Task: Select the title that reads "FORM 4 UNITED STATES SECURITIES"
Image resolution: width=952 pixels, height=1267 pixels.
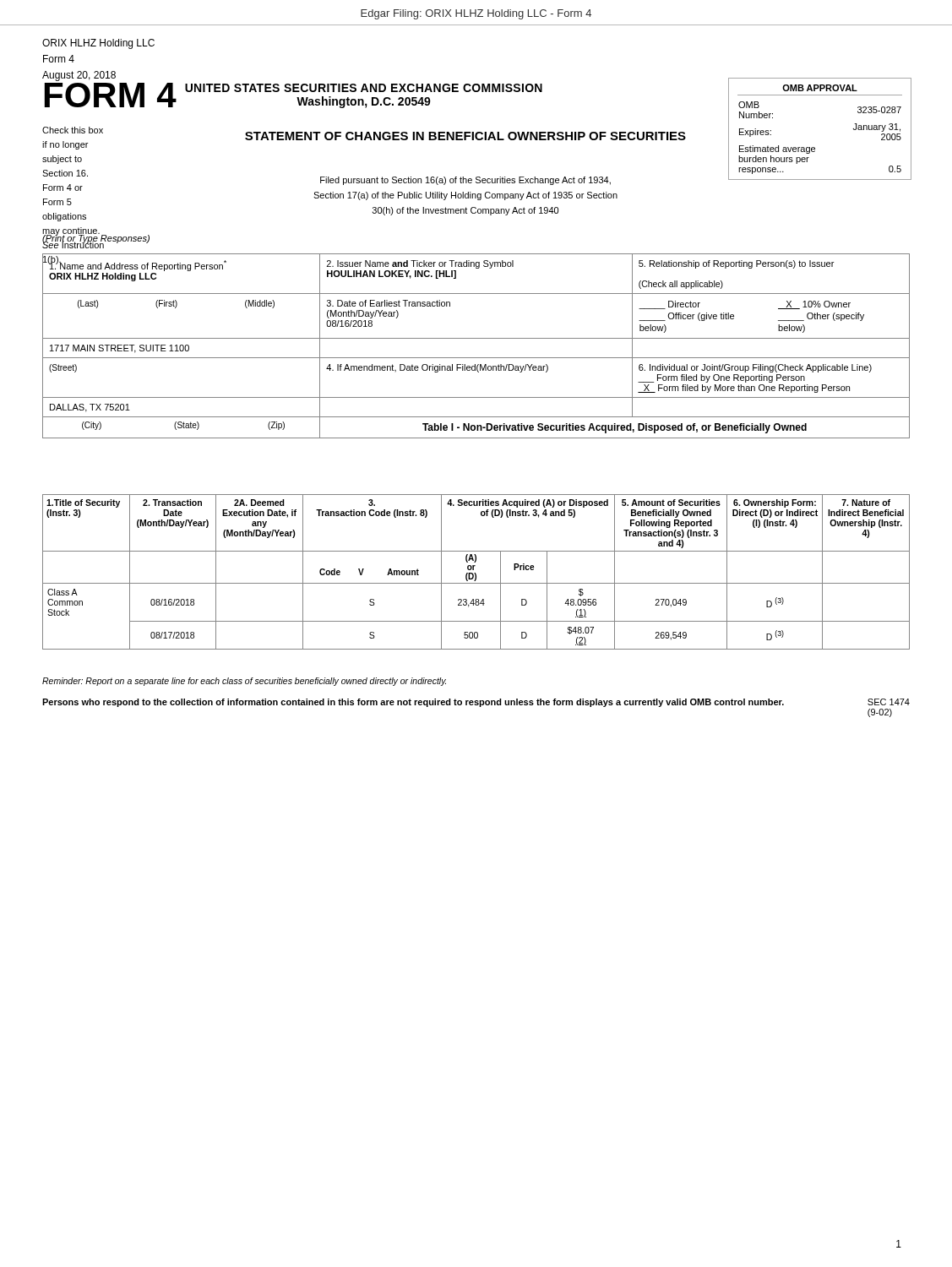Action: (x=293, y=95)
